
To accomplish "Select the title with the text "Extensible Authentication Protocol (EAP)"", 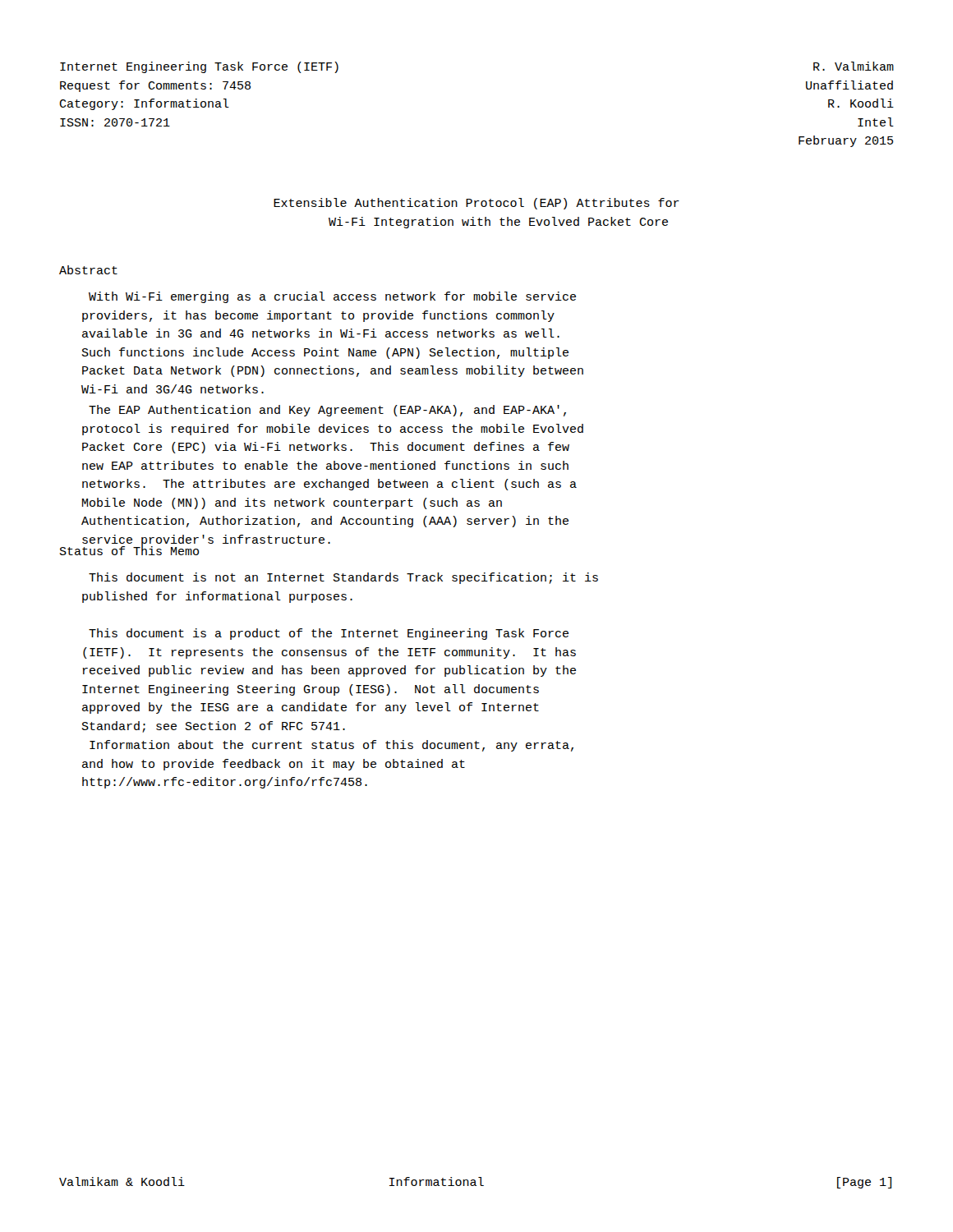I will [x=476, y=213].
